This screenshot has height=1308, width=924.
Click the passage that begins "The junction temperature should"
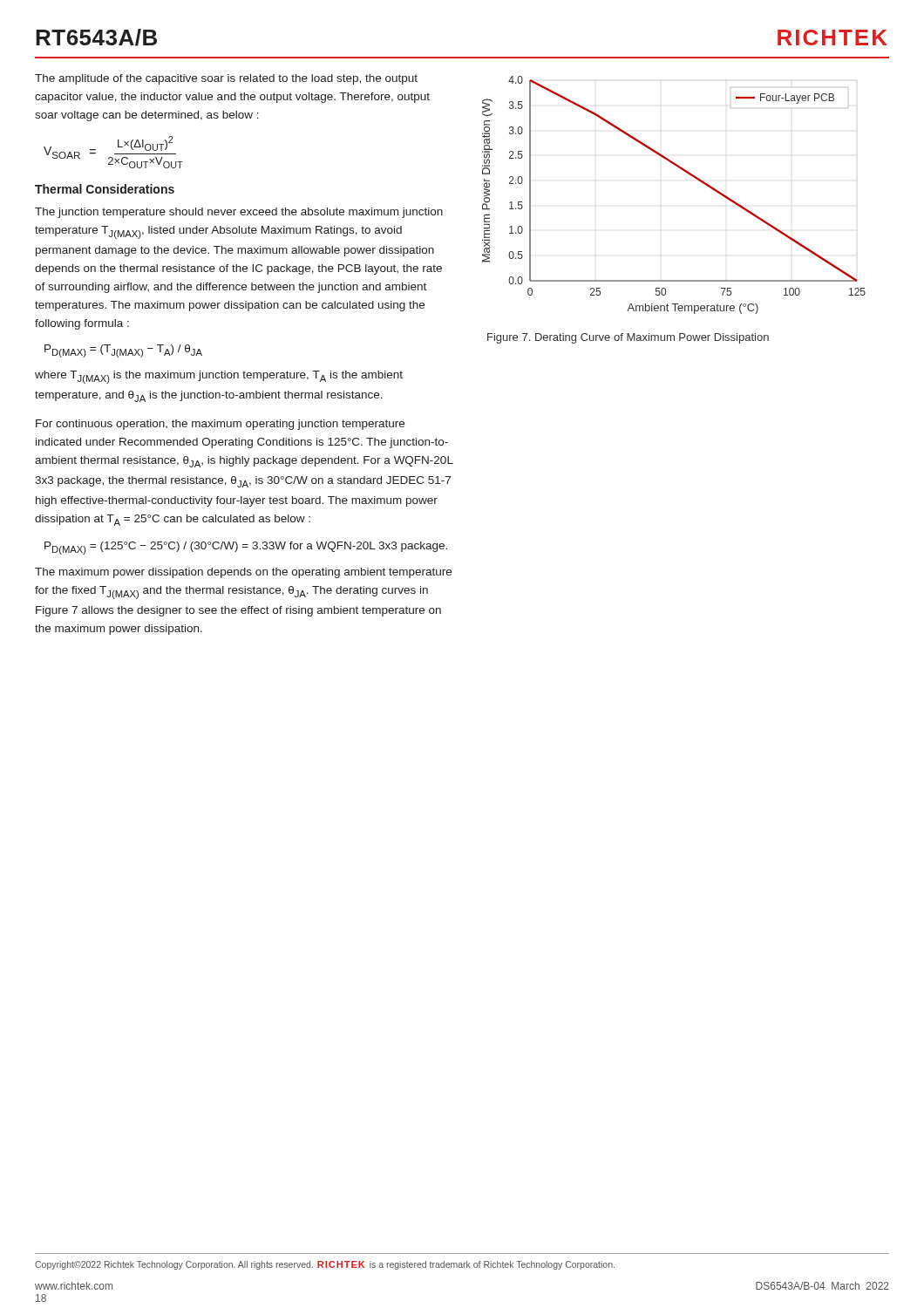(x=244, y=268)
